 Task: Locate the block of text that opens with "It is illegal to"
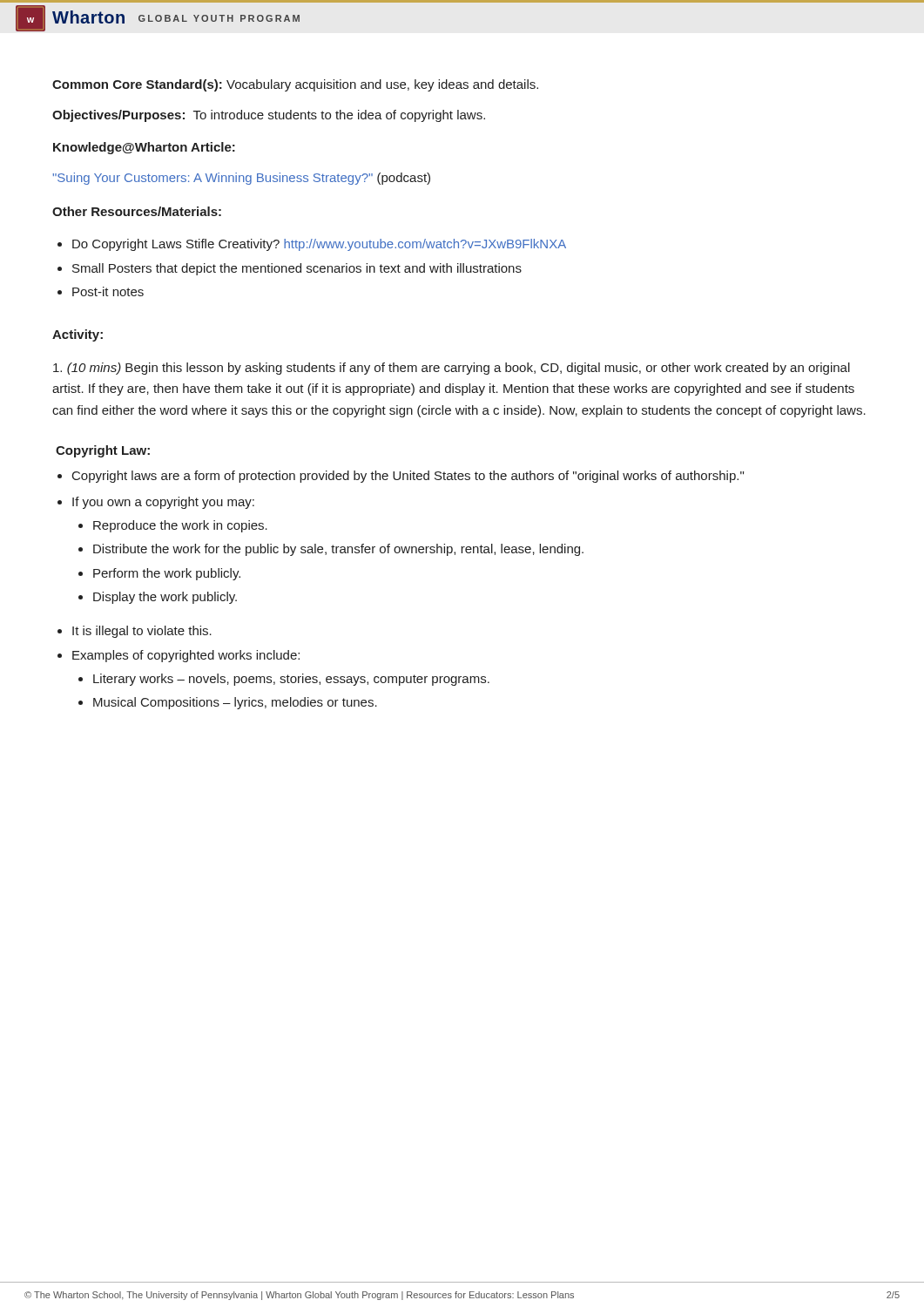(x=142, y=630)
